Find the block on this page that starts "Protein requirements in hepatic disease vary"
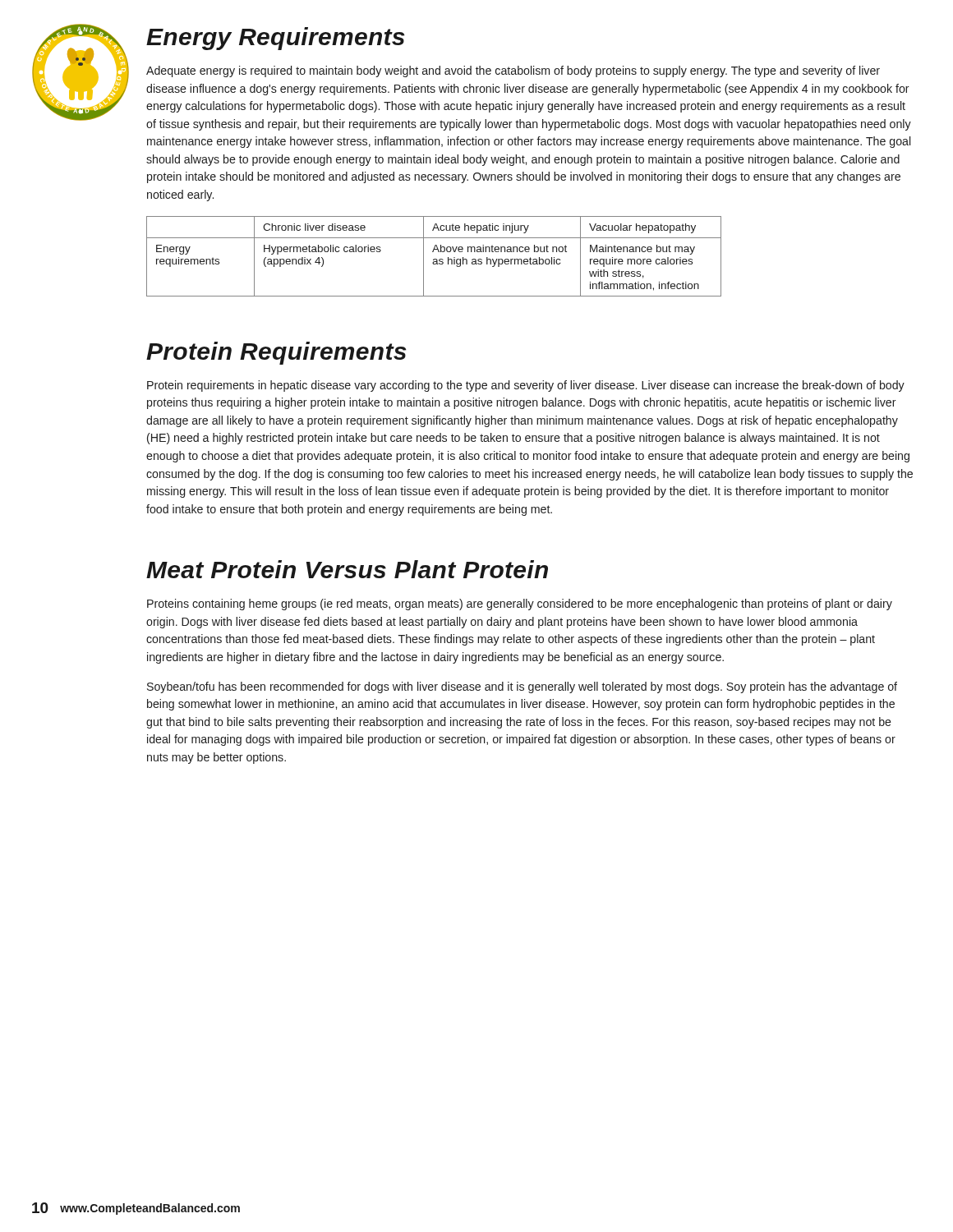 [x=530, y=447]
